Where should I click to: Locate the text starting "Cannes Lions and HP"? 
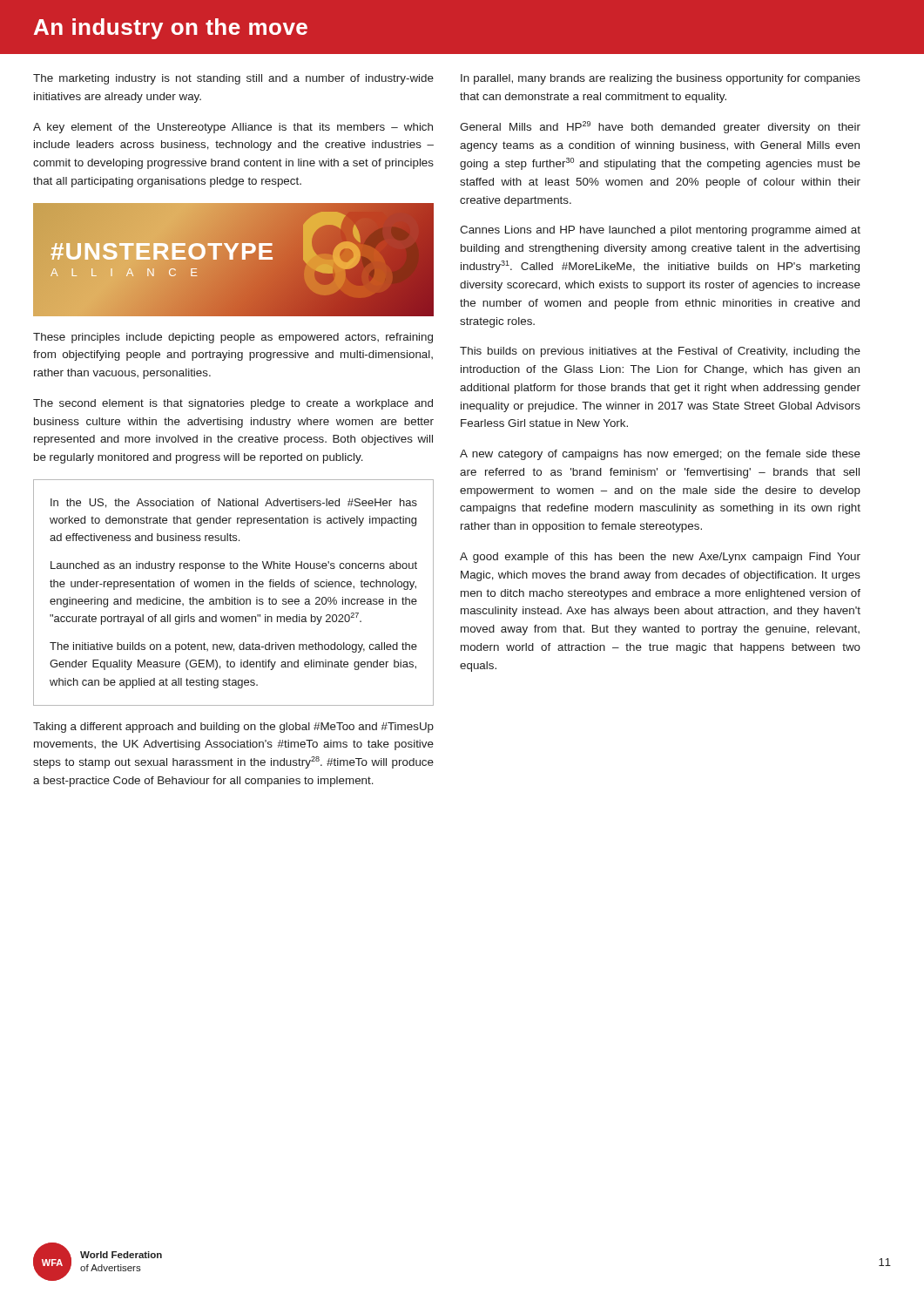coord(660,275)
